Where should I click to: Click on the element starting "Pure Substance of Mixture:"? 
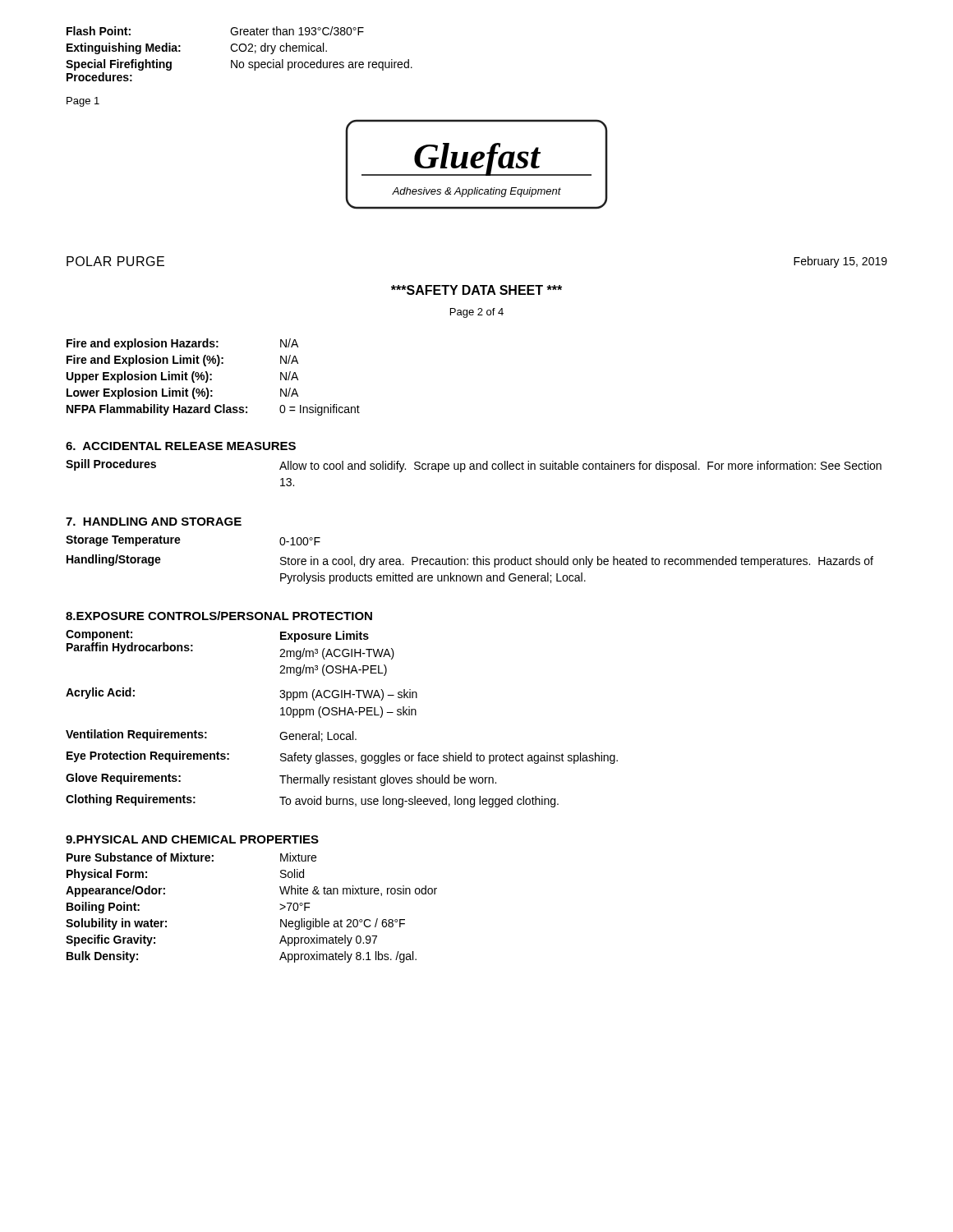tap(191, 857)
